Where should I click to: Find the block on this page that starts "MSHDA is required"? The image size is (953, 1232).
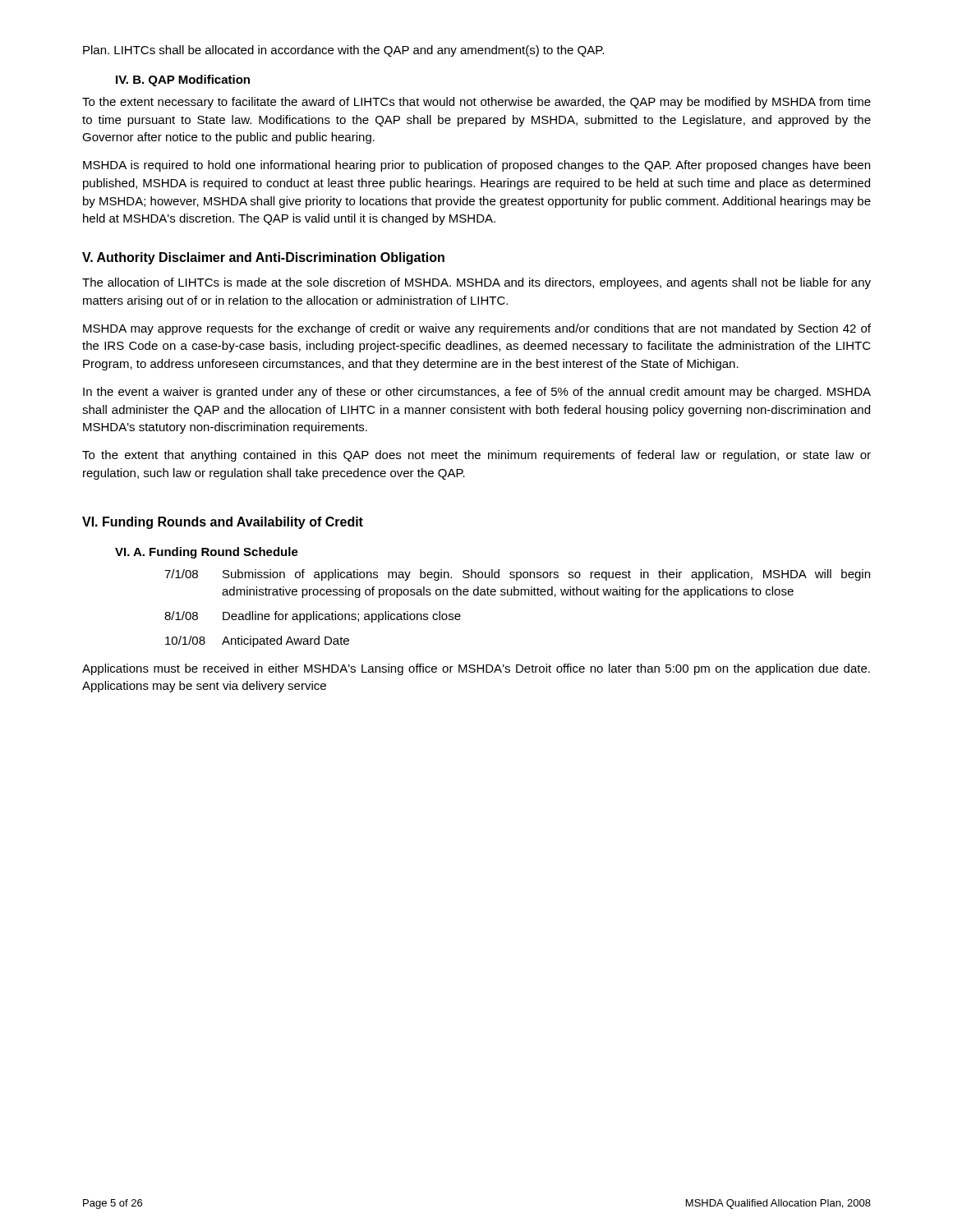476,191
